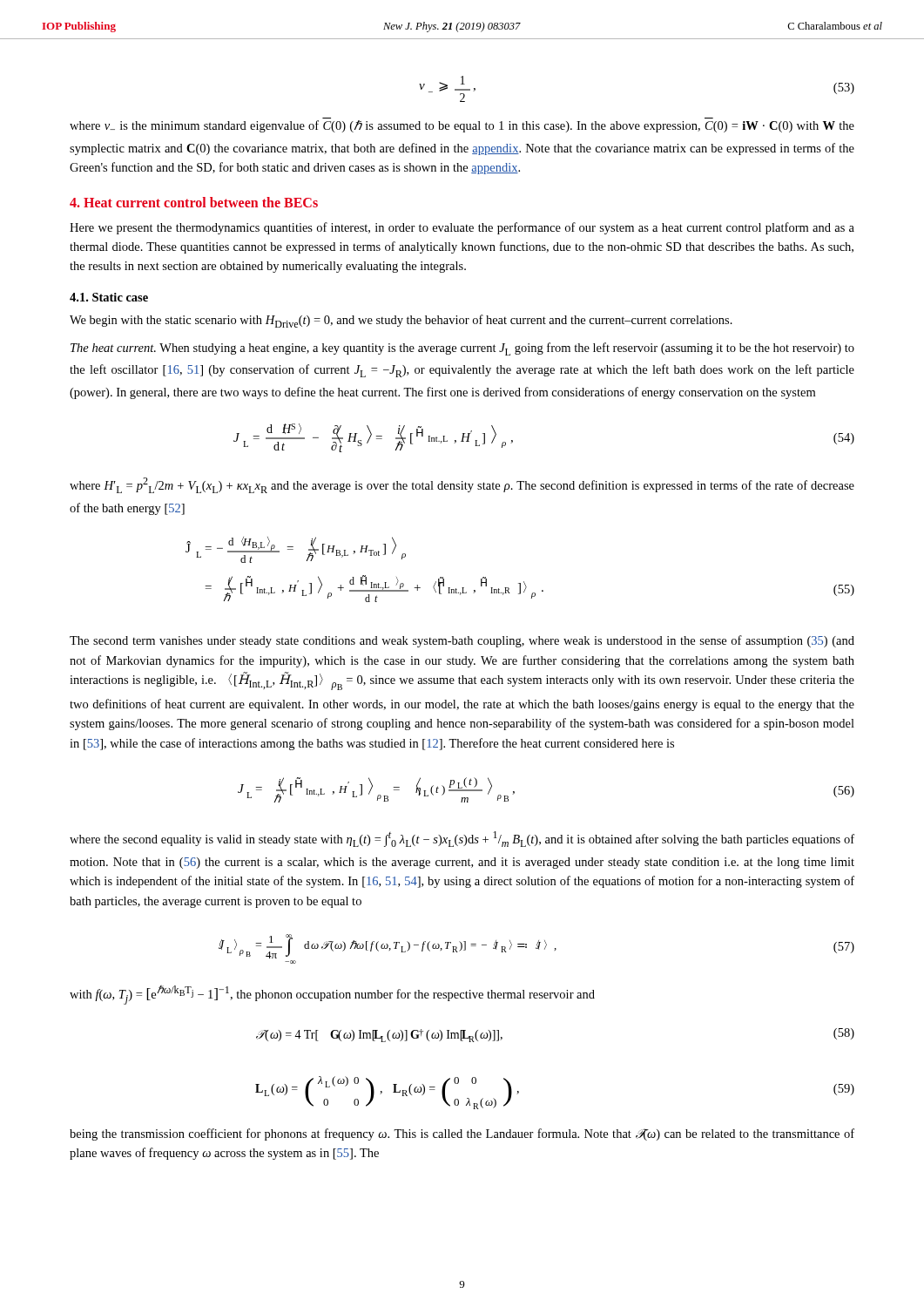The width and height of the screenshot is (924, 1307).
Task: Locate the formula containing "〈 J L 〉 ρ B"
Action: pos(532,946)
